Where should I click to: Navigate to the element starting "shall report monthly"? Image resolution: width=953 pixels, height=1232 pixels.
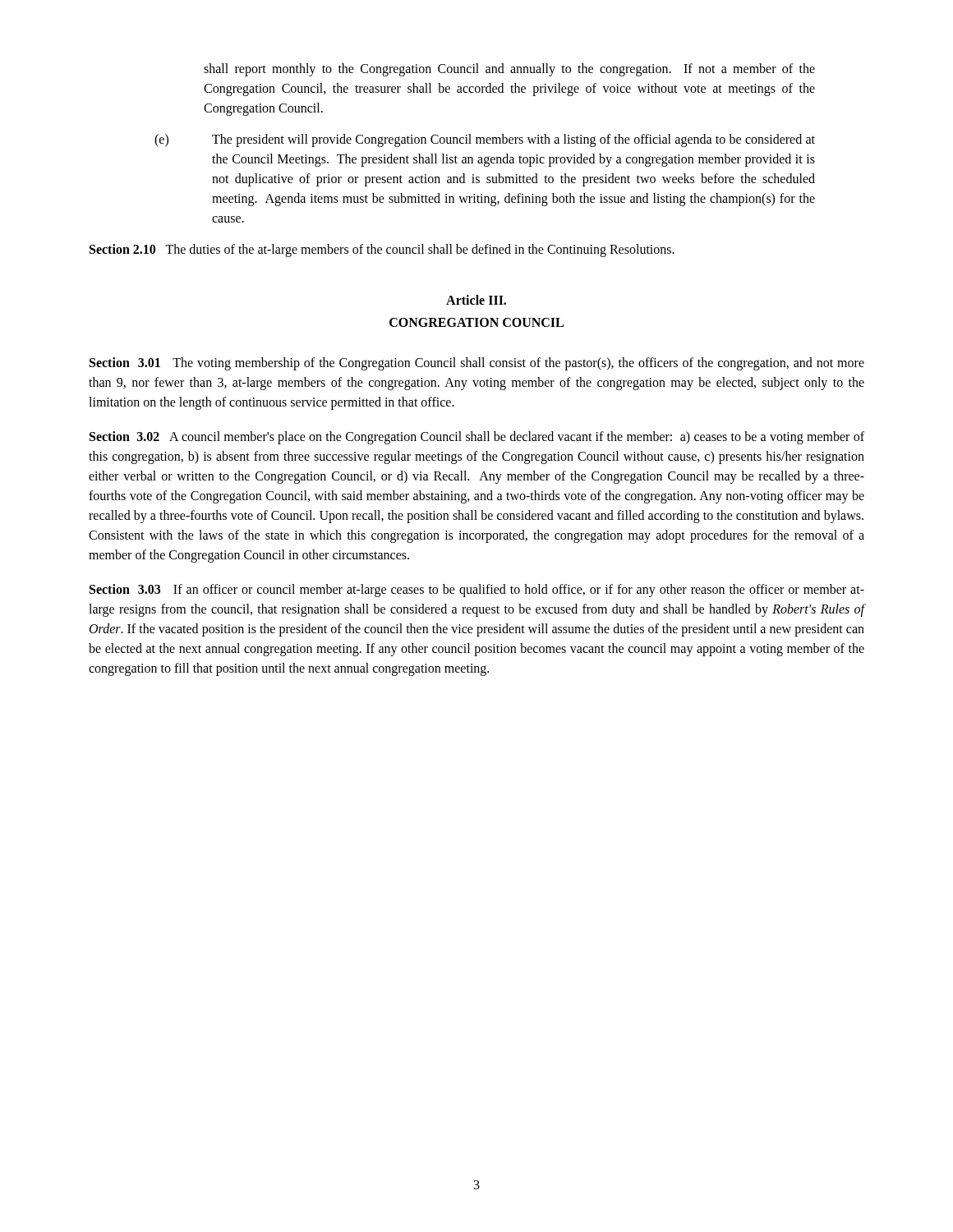(509, 88)
